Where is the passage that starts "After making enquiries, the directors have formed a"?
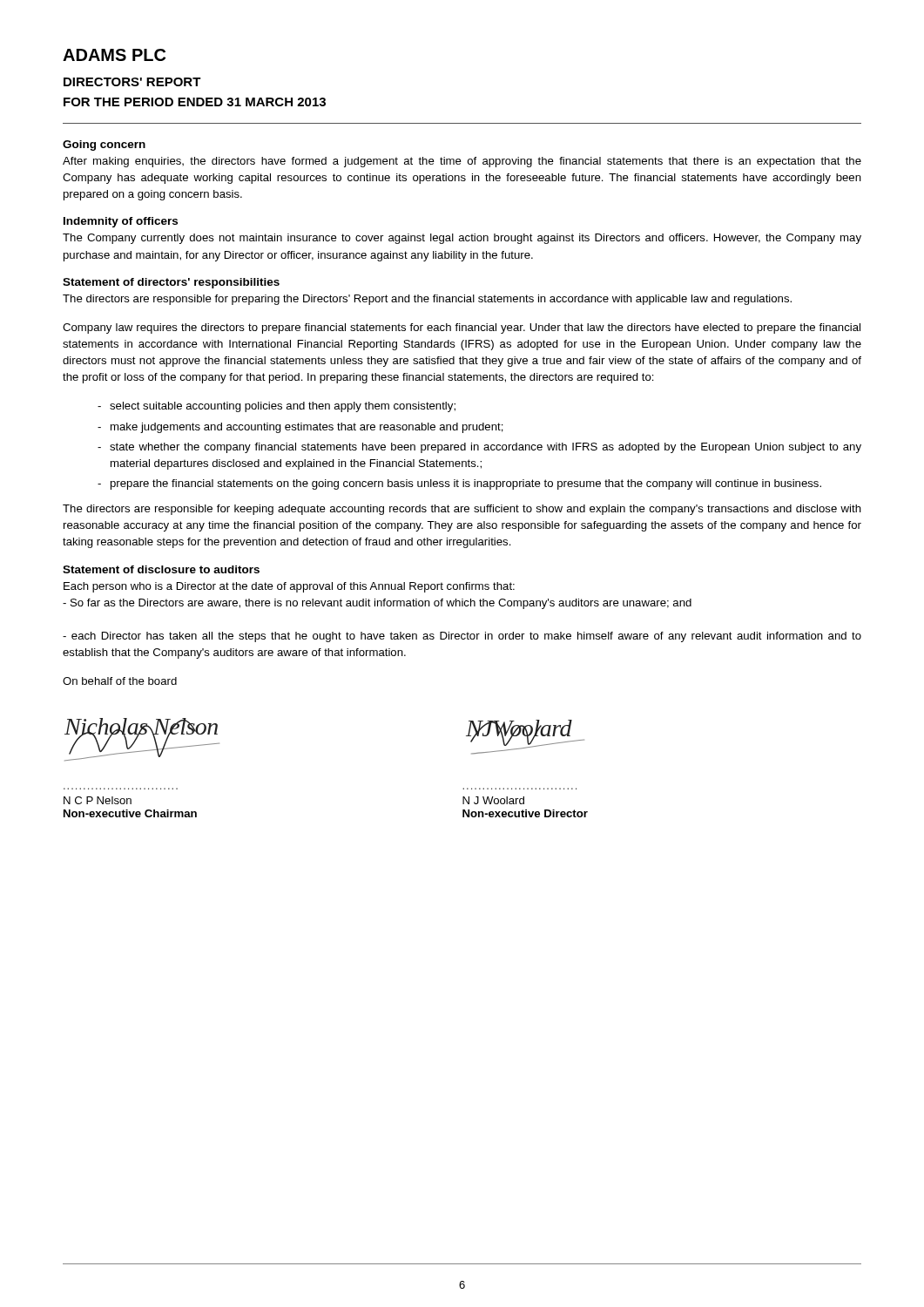This screenshot has height=1307, width=924. (x=462, y=177)
